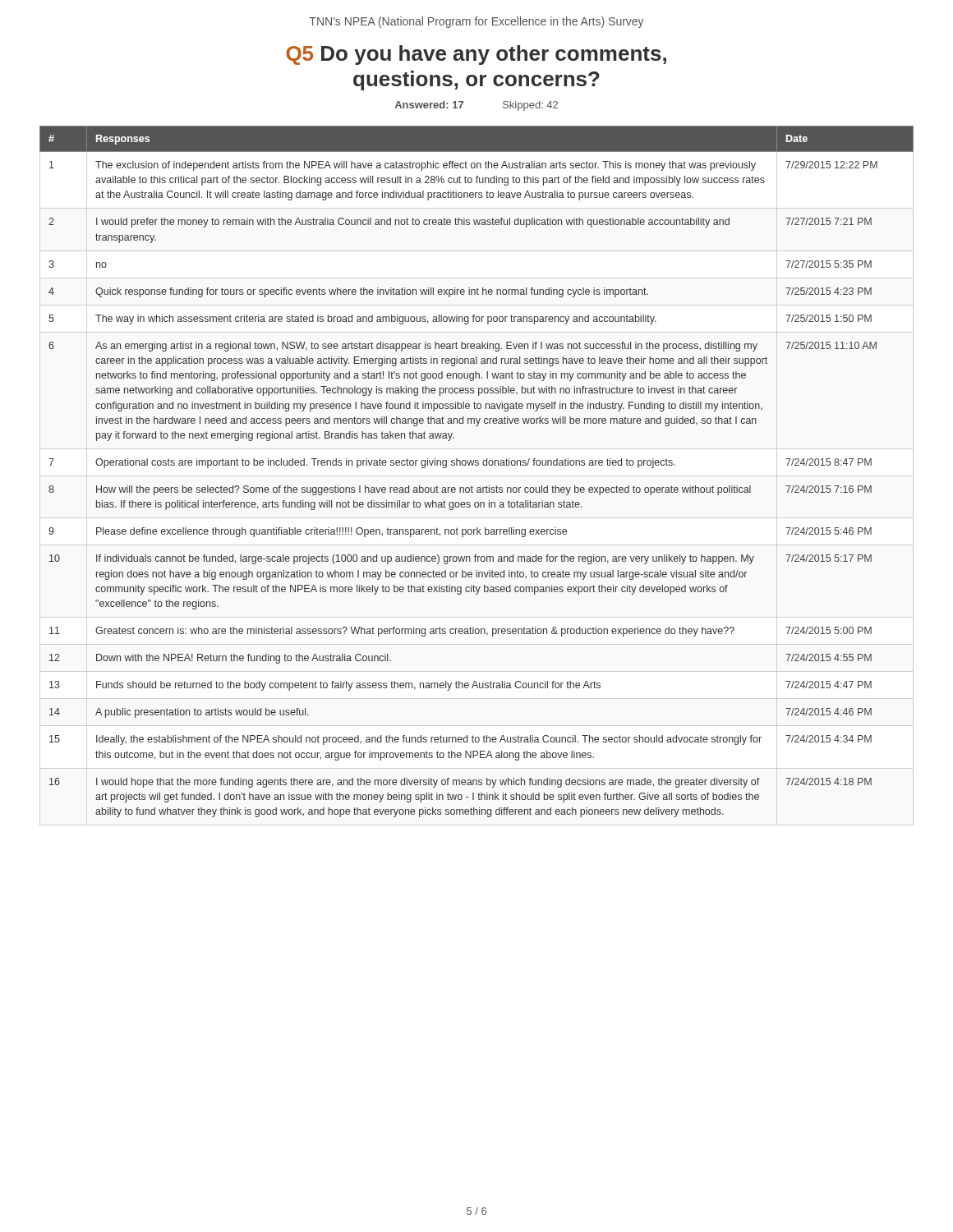The image size is (953, 1232).
Task: Select the element starting "Q5 Do you have any other comments,questions, or"
Action: 476,67
